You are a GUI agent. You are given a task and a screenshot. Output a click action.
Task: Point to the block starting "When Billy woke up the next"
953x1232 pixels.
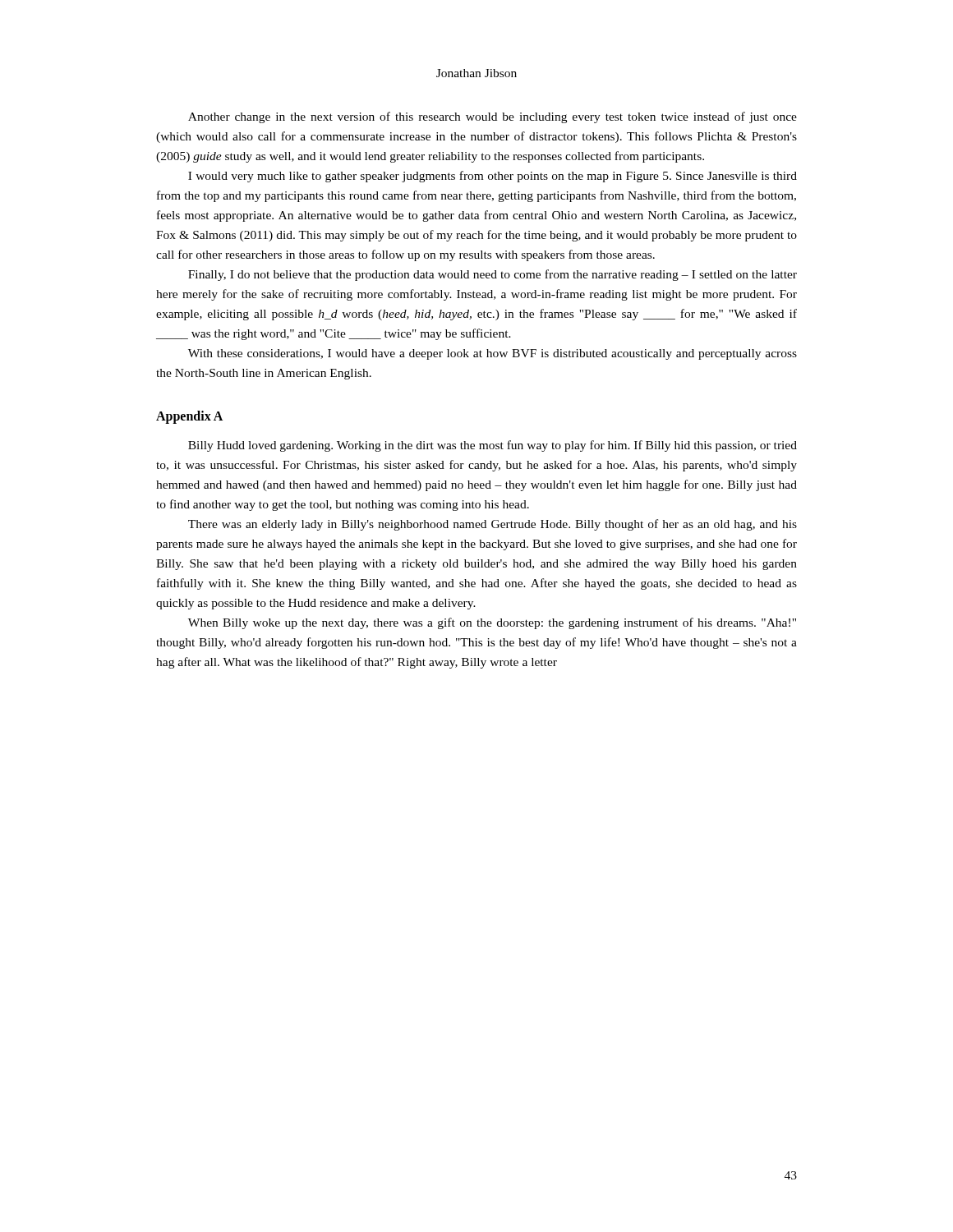[x=476, y=642]
